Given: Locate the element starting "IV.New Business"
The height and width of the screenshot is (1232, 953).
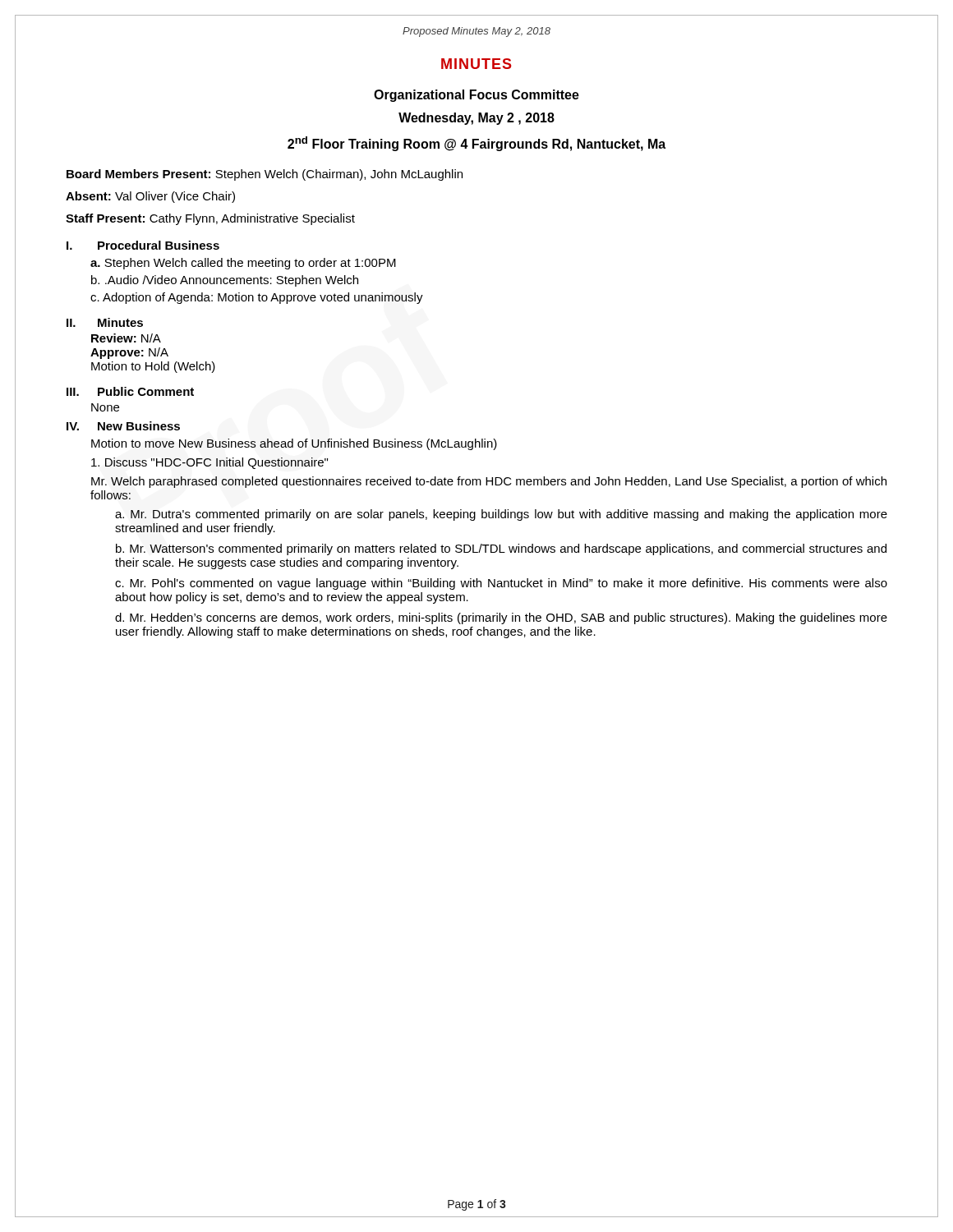Looking at the screenshot, I should click(x=123, y=426).
